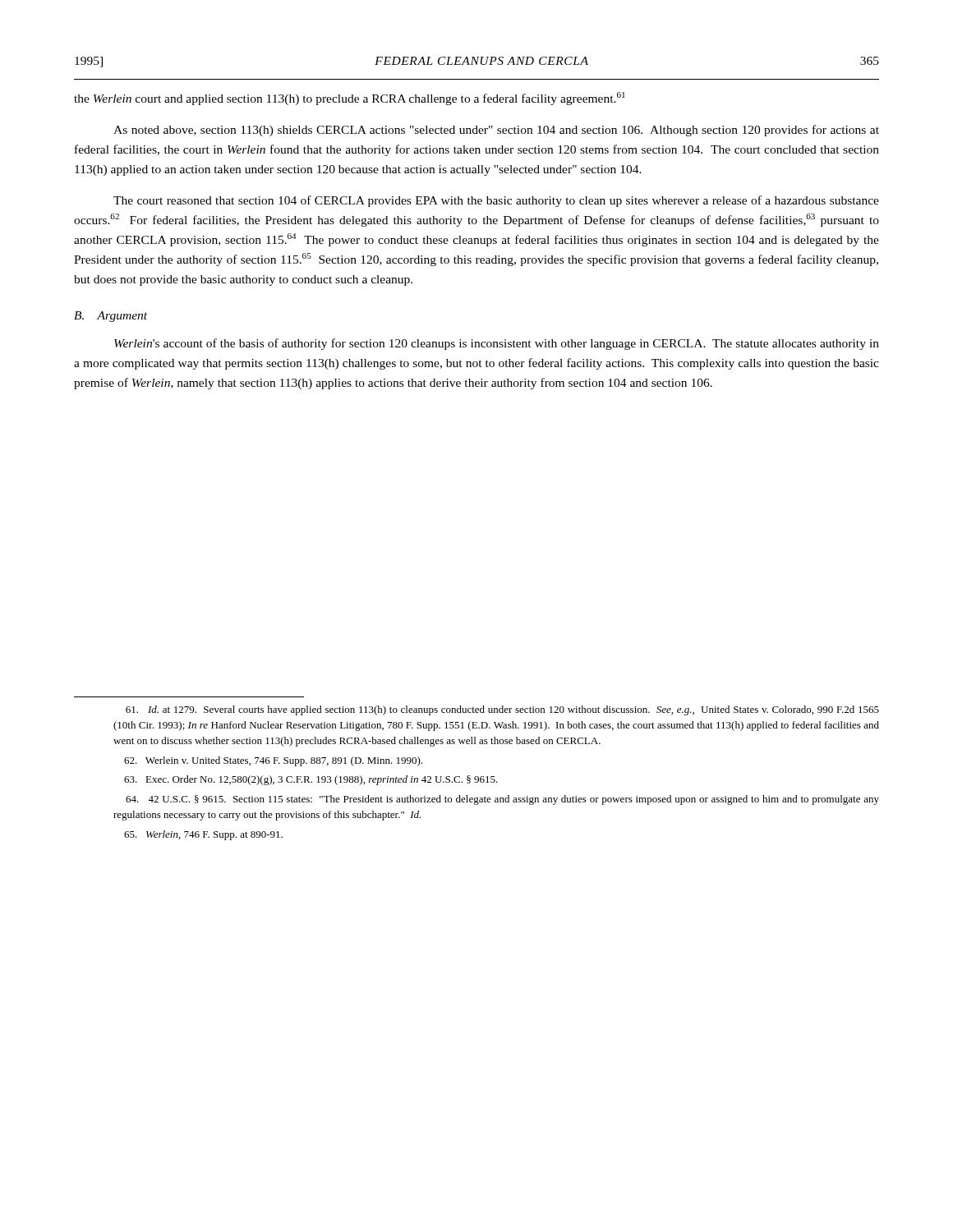Find the text starting "42 U.S.C. § 9615. Section 115 states: "The"
This screenshot has width=953, height=1232.
[491, 807]
